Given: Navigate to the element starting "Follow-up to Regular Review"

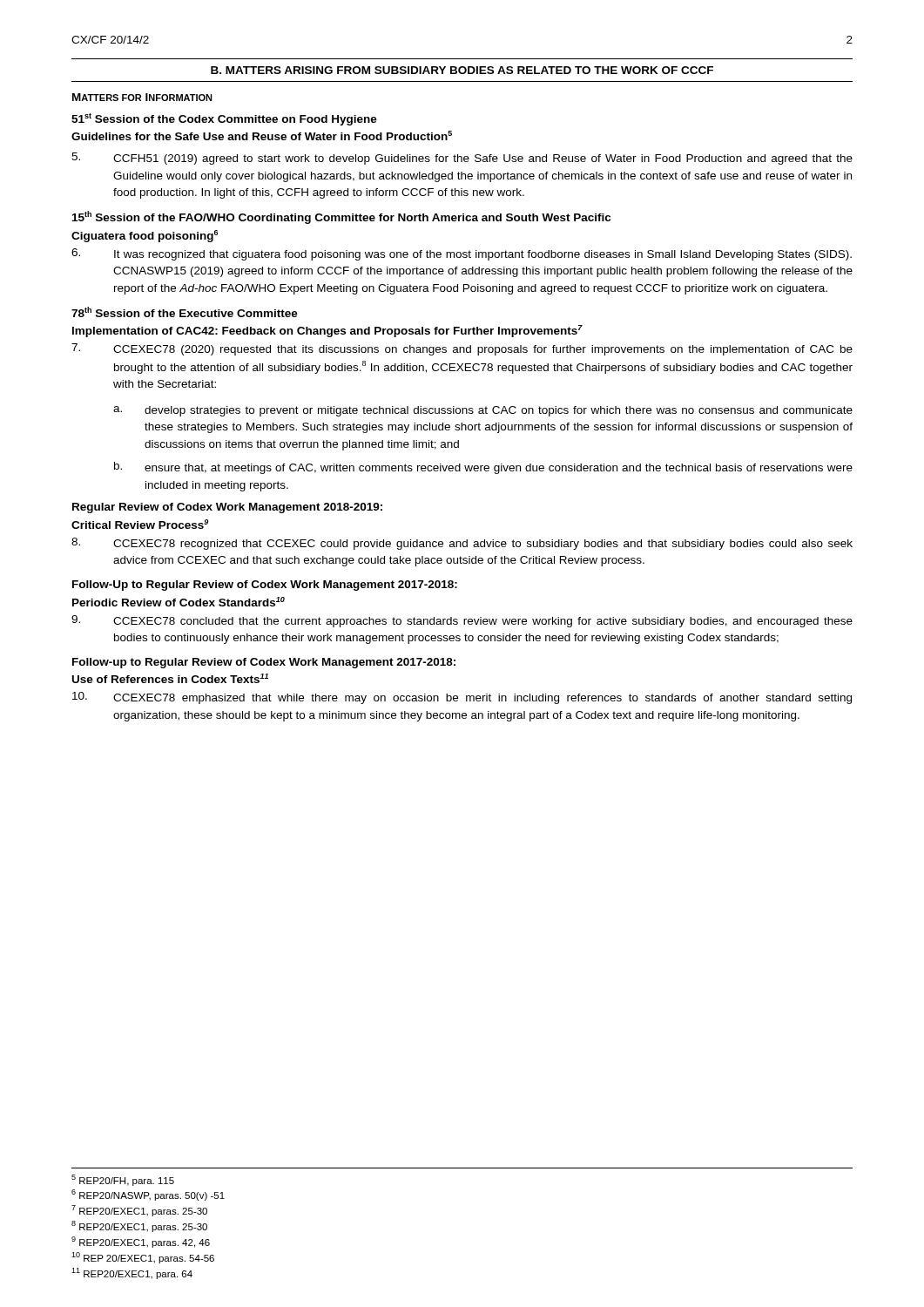Looking at the screenshot, I should pos(462,670).
